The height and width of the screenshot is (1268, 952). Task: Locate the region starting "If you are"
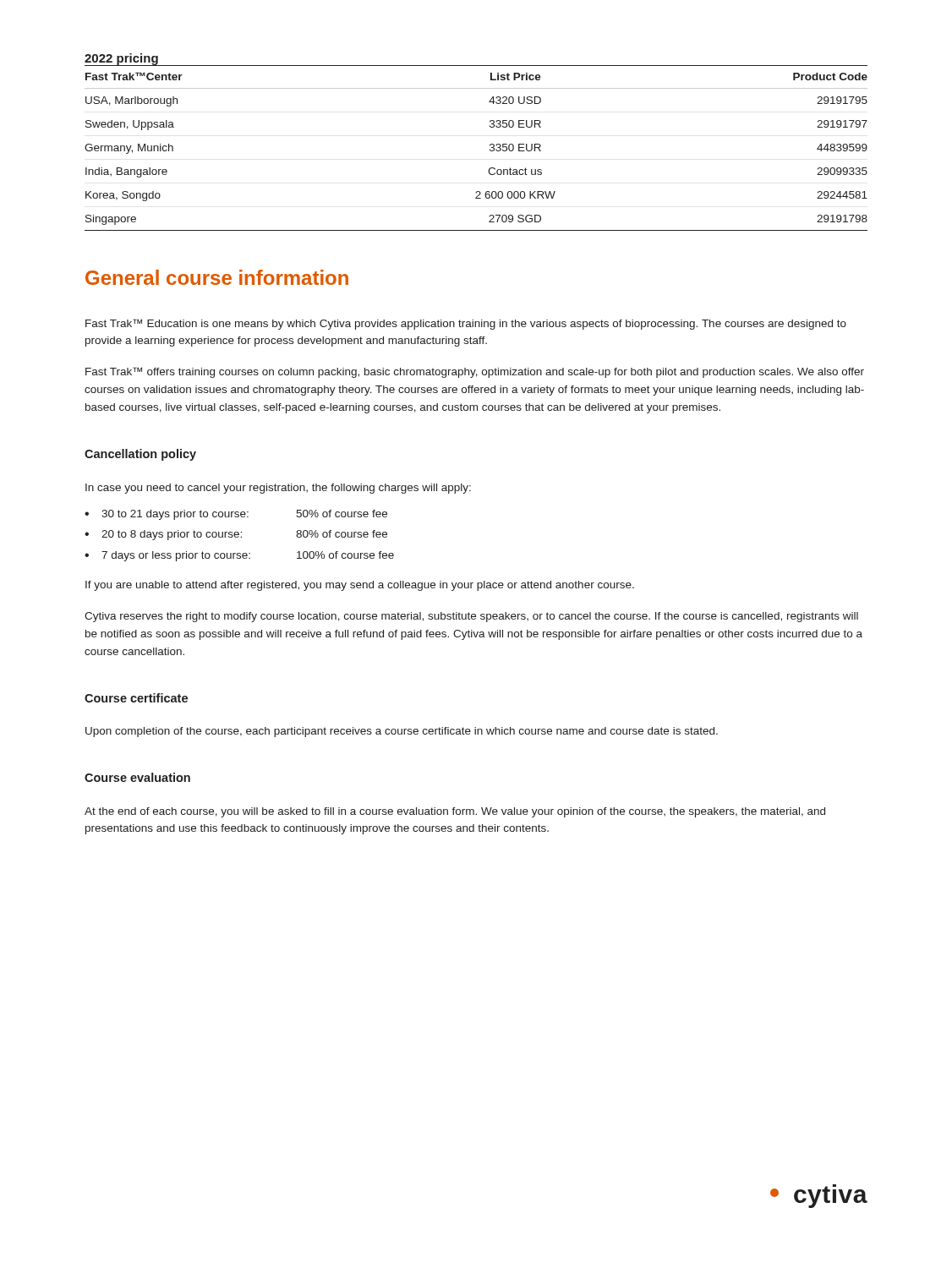pos(476,585)
